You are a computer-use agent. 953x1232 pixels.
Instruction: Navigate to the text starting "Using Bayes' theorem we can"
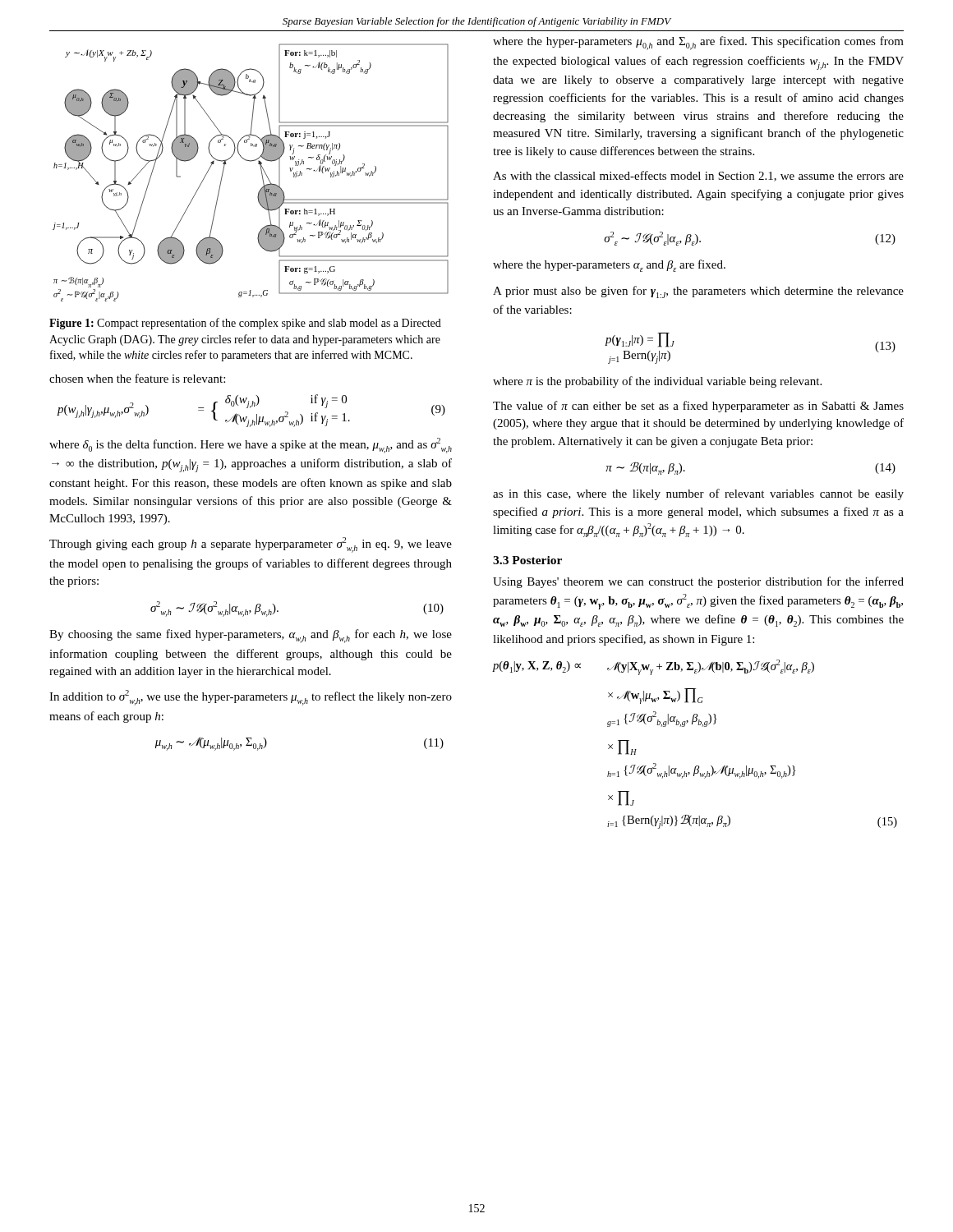point(698,610)
